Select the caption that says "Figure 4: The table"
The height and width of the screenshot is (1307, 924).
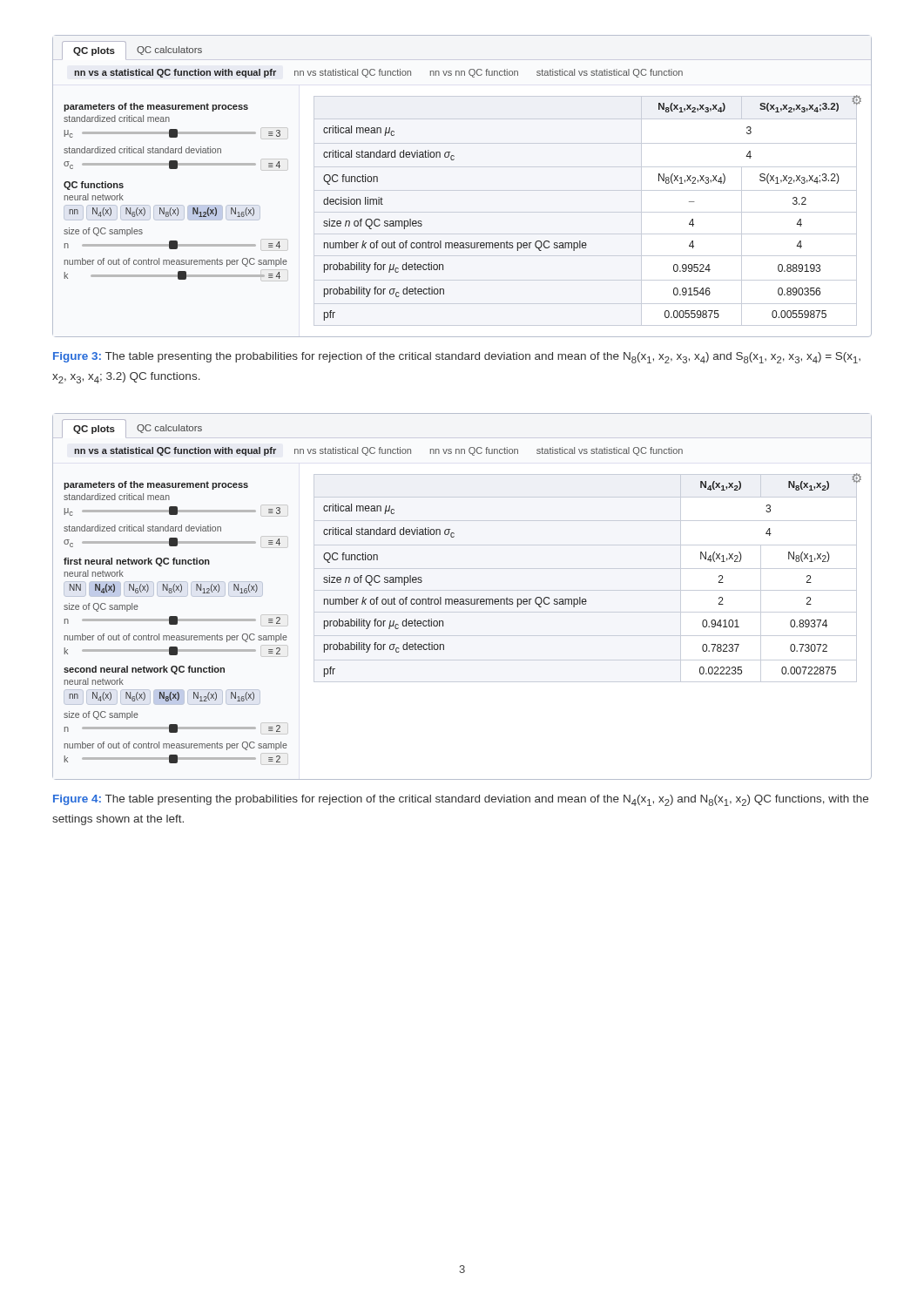point(461,809)
